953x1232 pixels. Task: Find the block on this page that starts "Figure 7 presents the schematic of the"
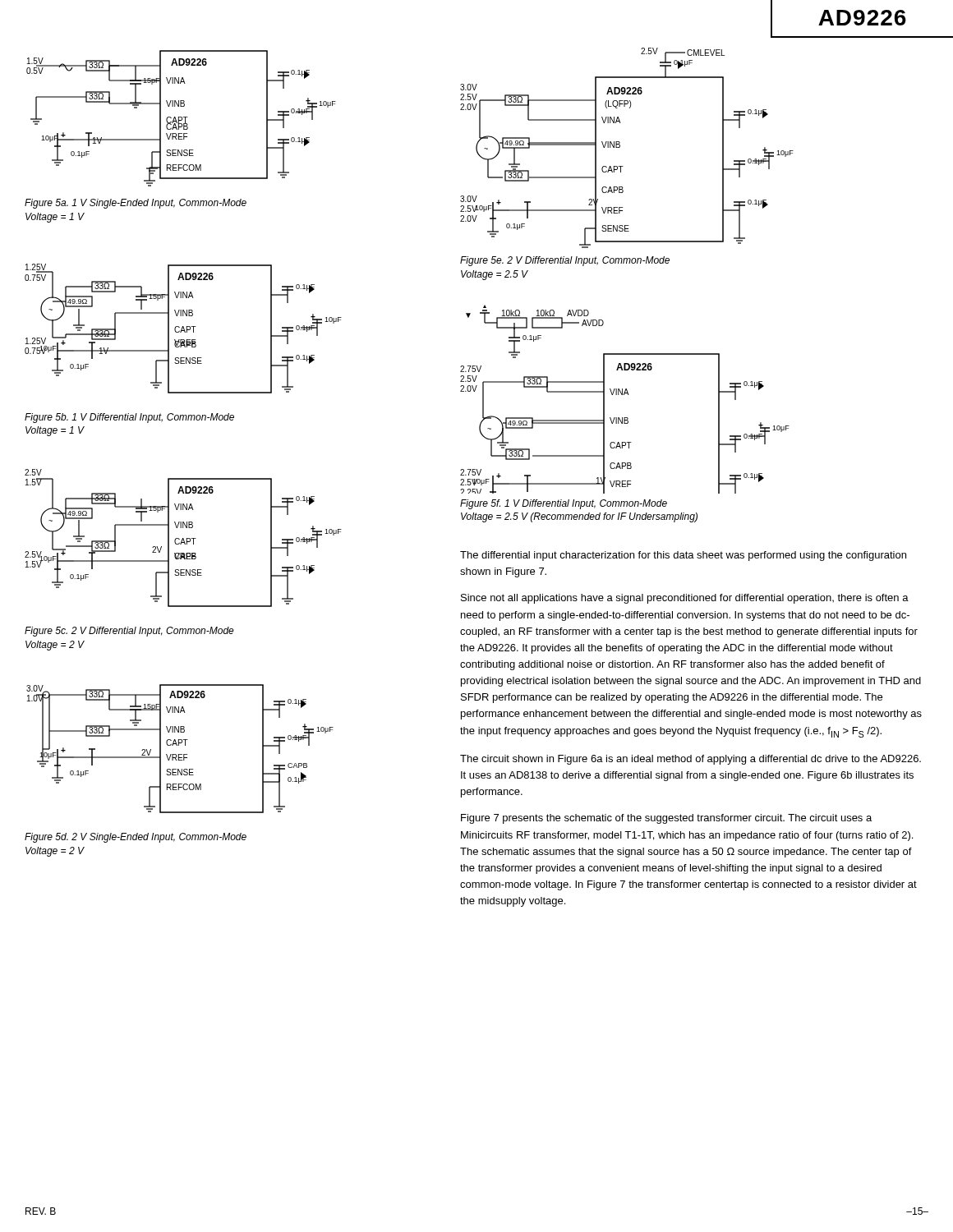pos(688,859)
